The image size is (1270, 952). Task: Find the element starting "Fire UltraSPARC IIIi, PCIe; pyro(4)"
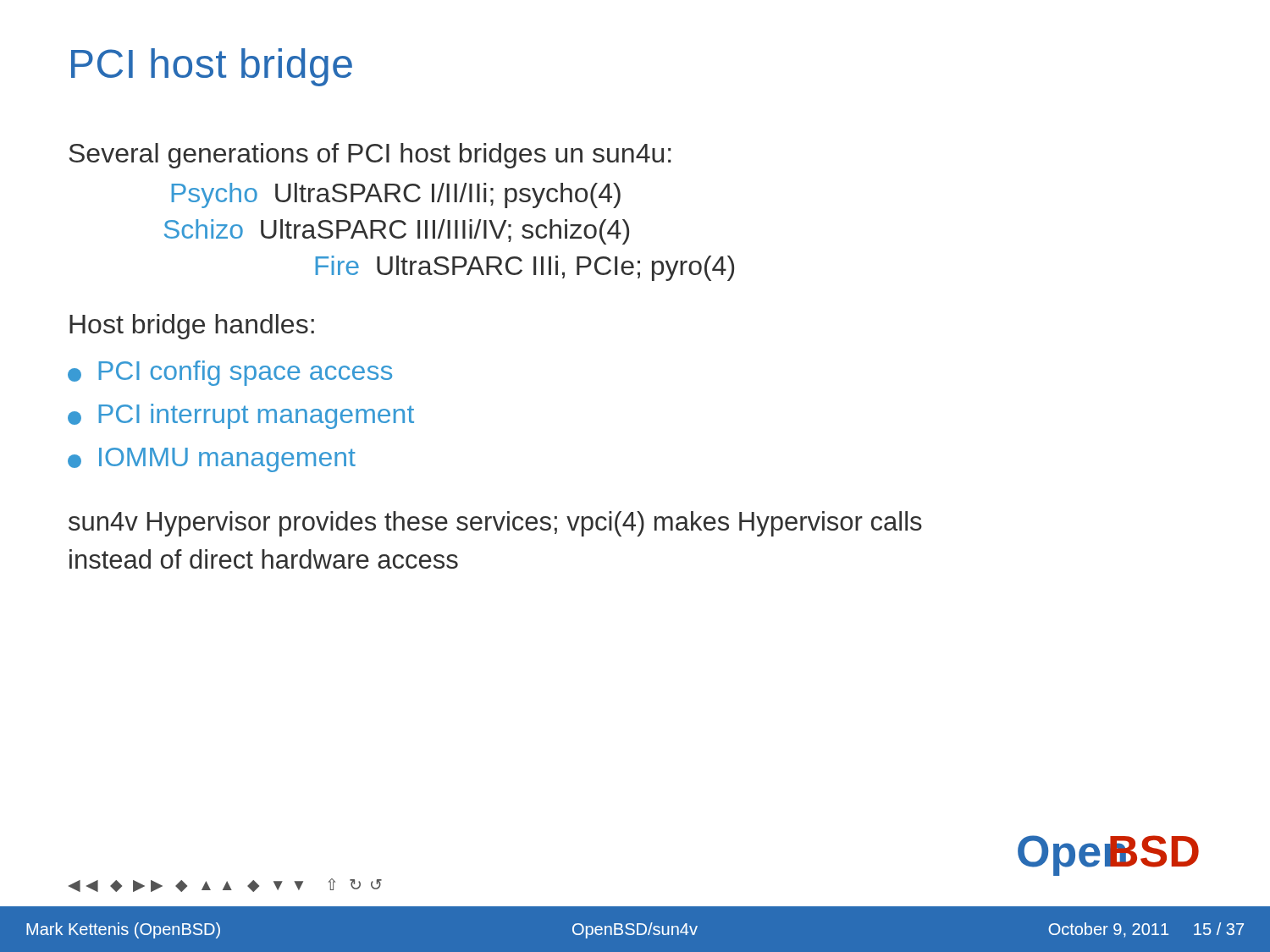point(525,266)
